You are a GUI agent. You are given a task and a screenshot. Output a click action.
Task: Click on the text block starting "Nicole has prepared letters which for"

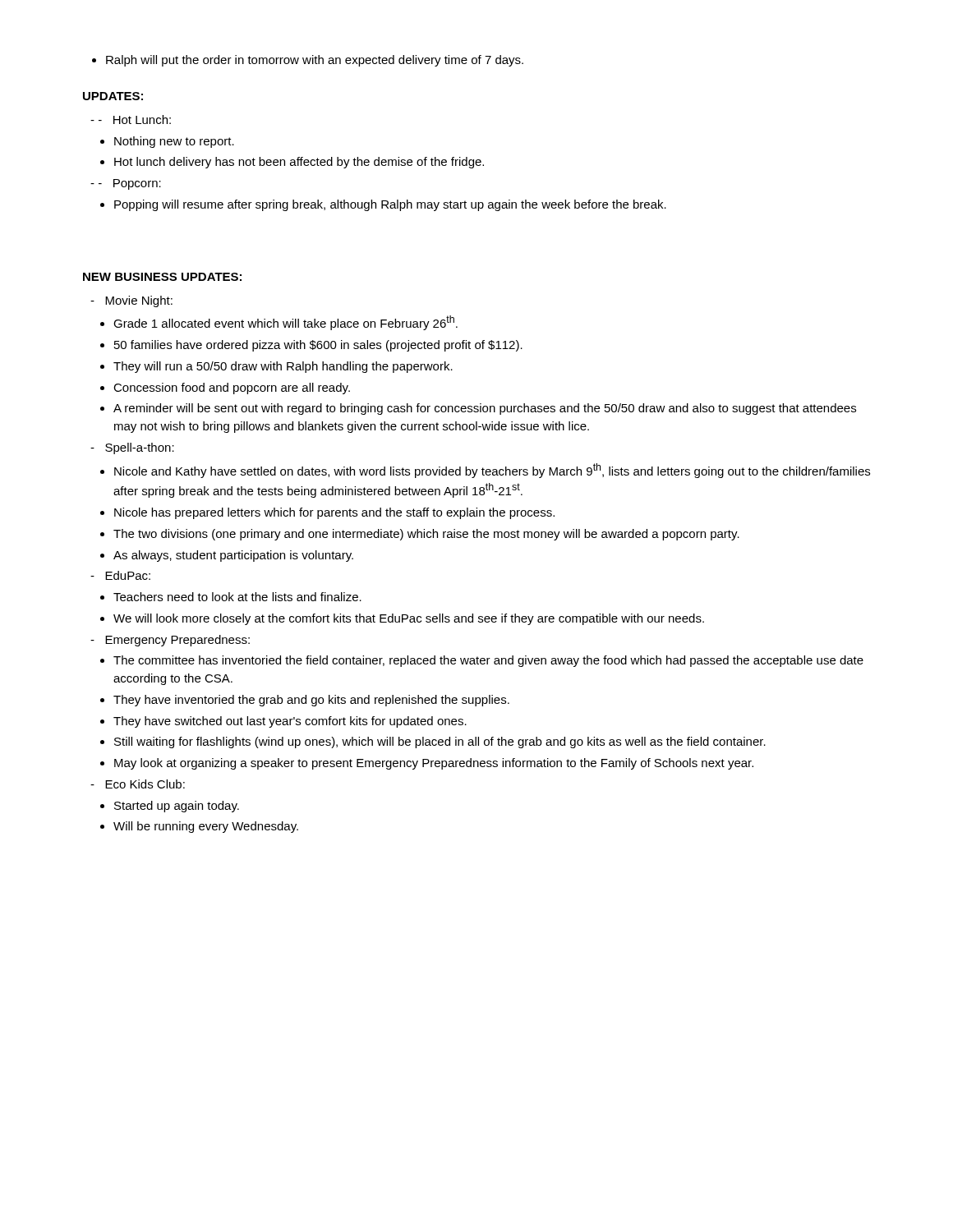pyautogui.click(x=335, y=512)
